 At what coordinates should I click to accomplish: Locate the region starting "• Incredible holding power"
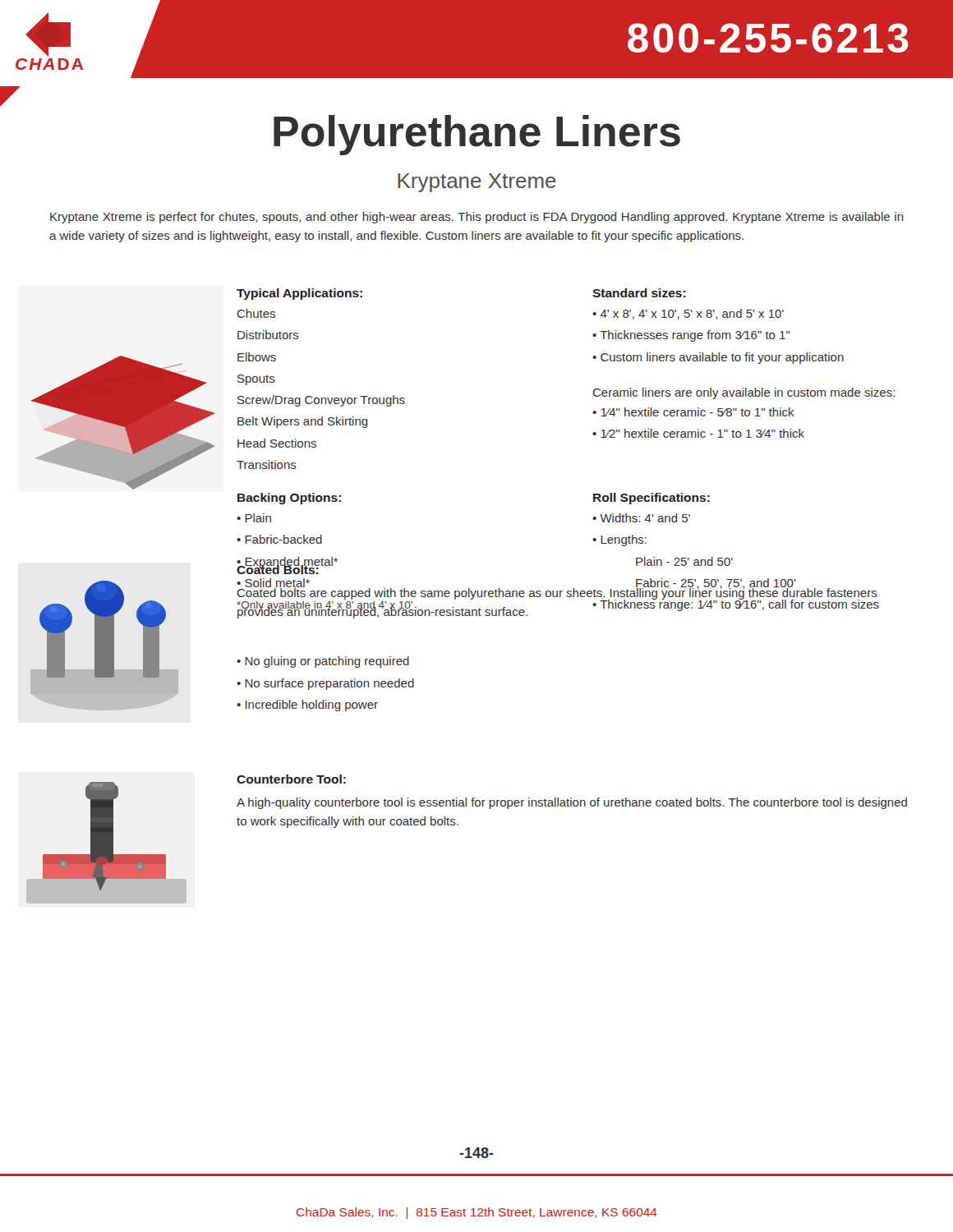[x=307, y=705]
